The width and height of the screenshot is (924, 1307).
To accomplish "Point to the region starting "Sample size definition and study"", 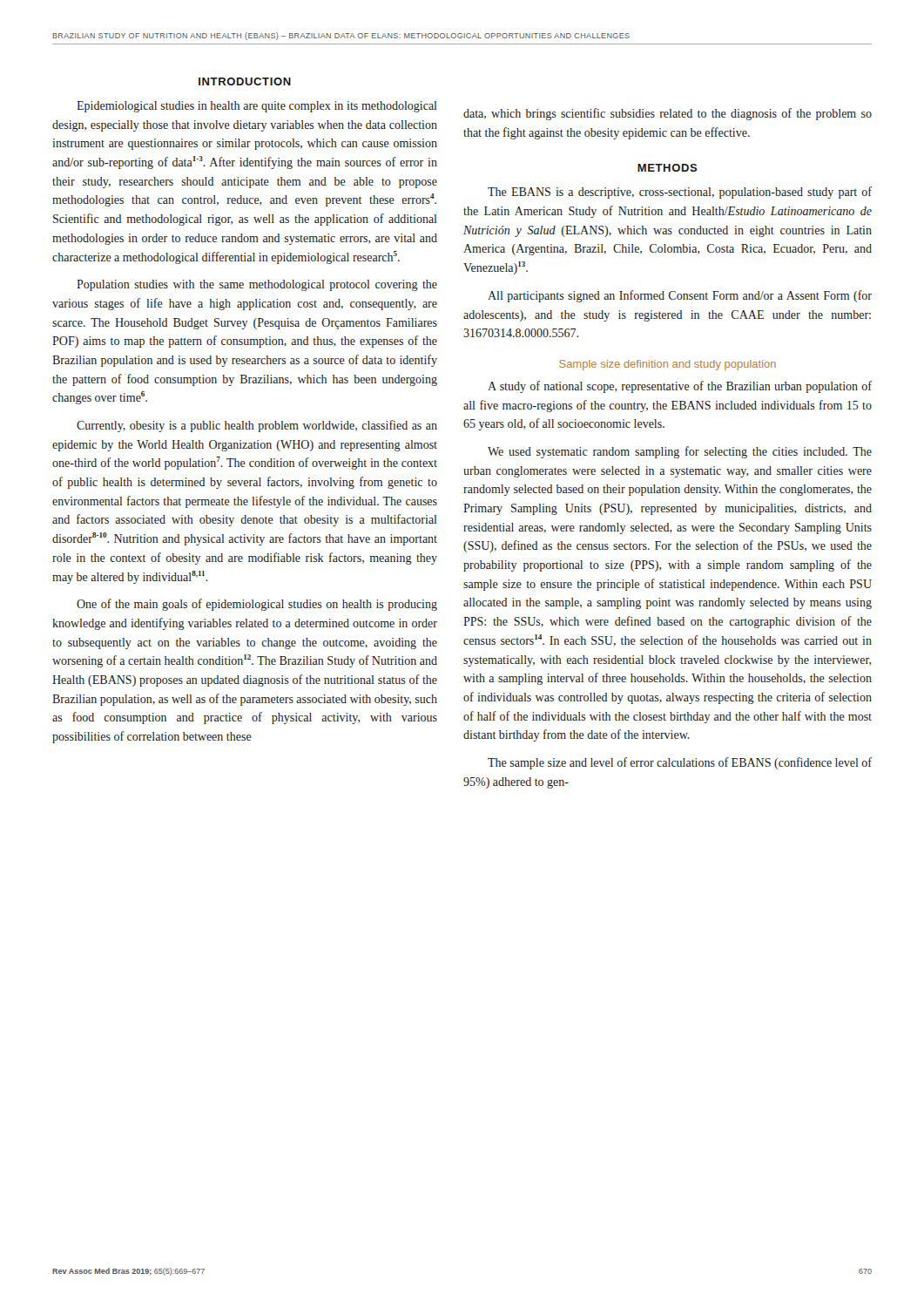I will (668, 364).
